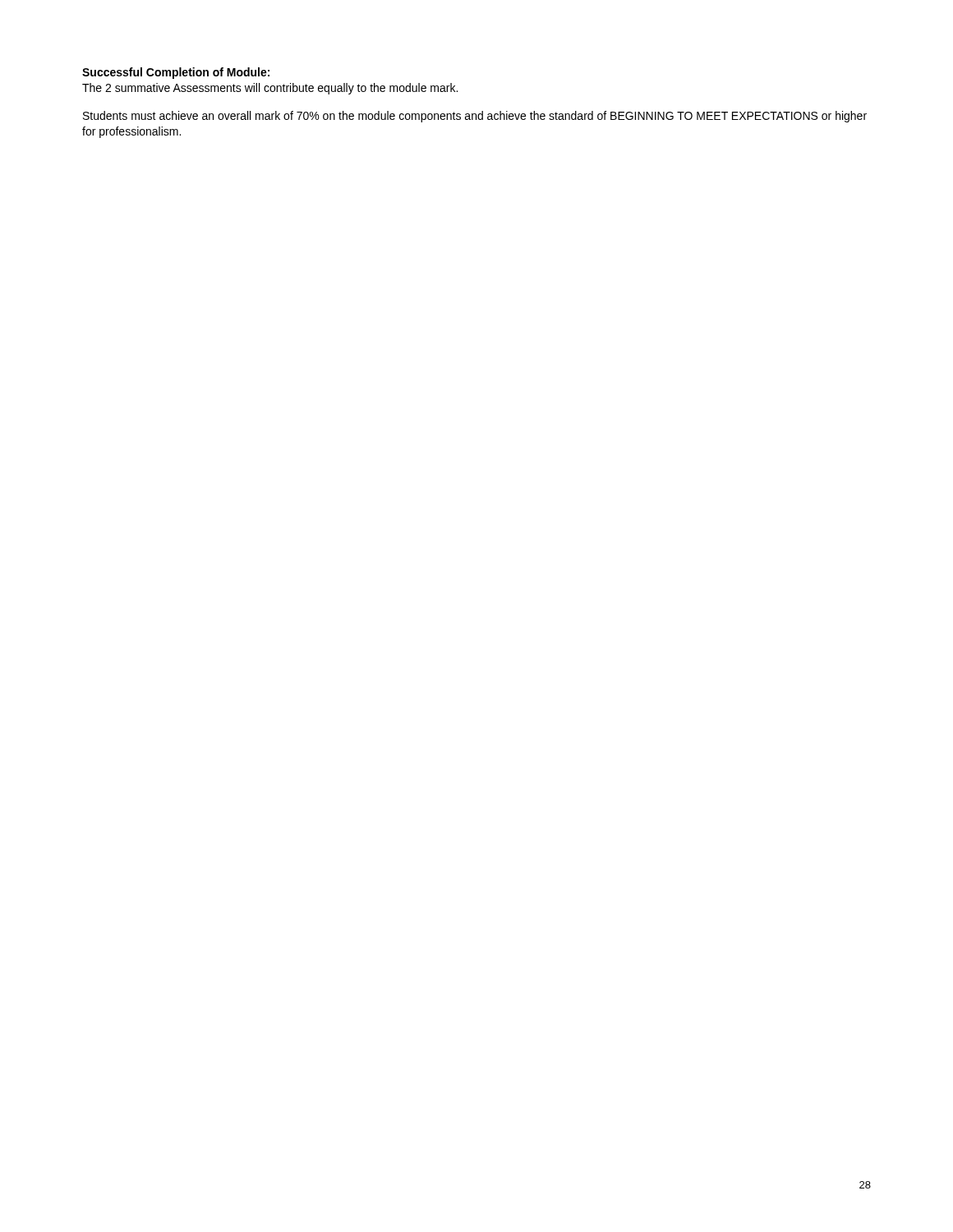Select the text starting "The 2 summative Assessments will contribute"
This screenshot has width=953, height=1232.
270,88
